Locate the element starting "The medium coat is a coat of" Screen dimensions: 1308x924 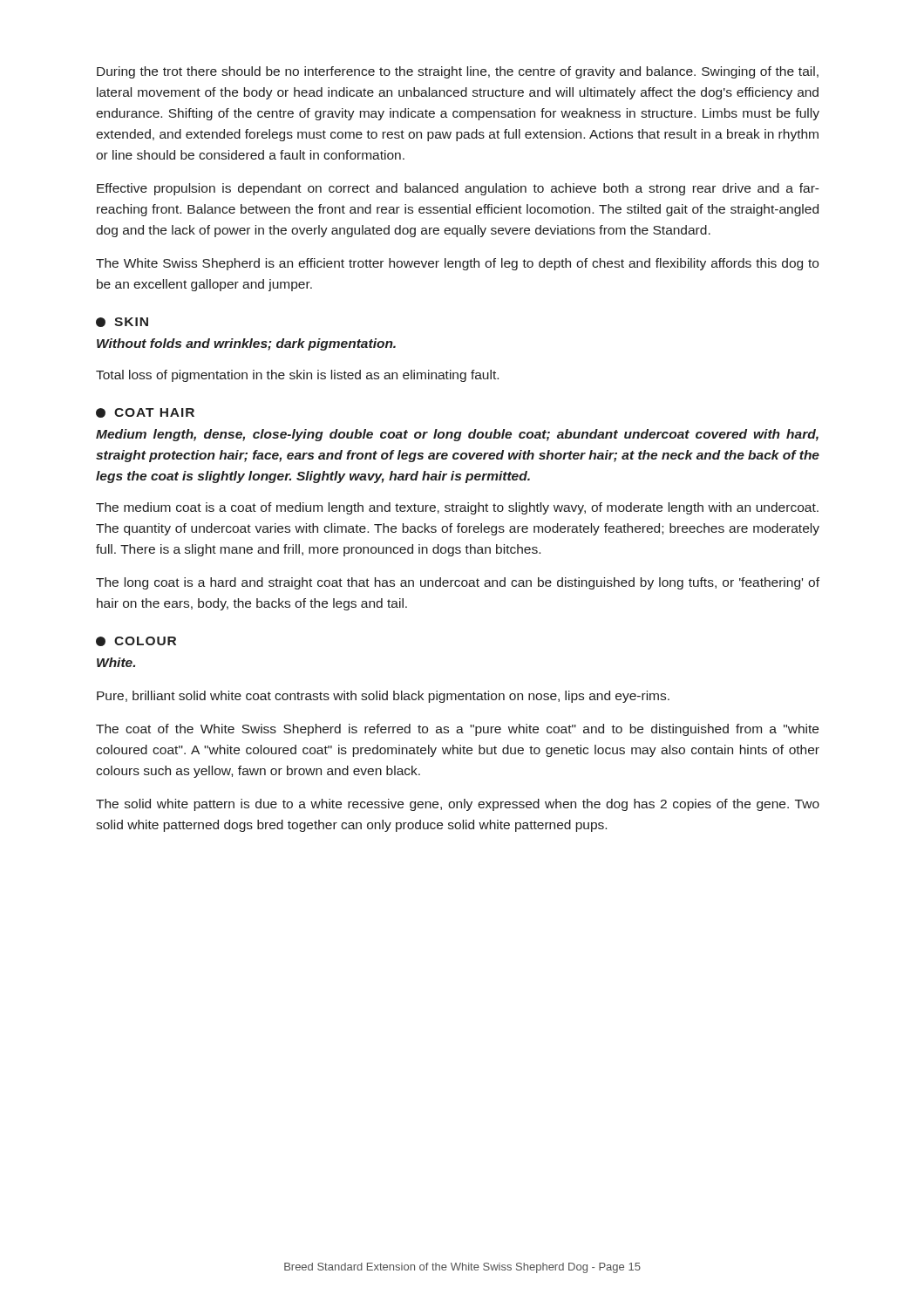tap(458, 529)
